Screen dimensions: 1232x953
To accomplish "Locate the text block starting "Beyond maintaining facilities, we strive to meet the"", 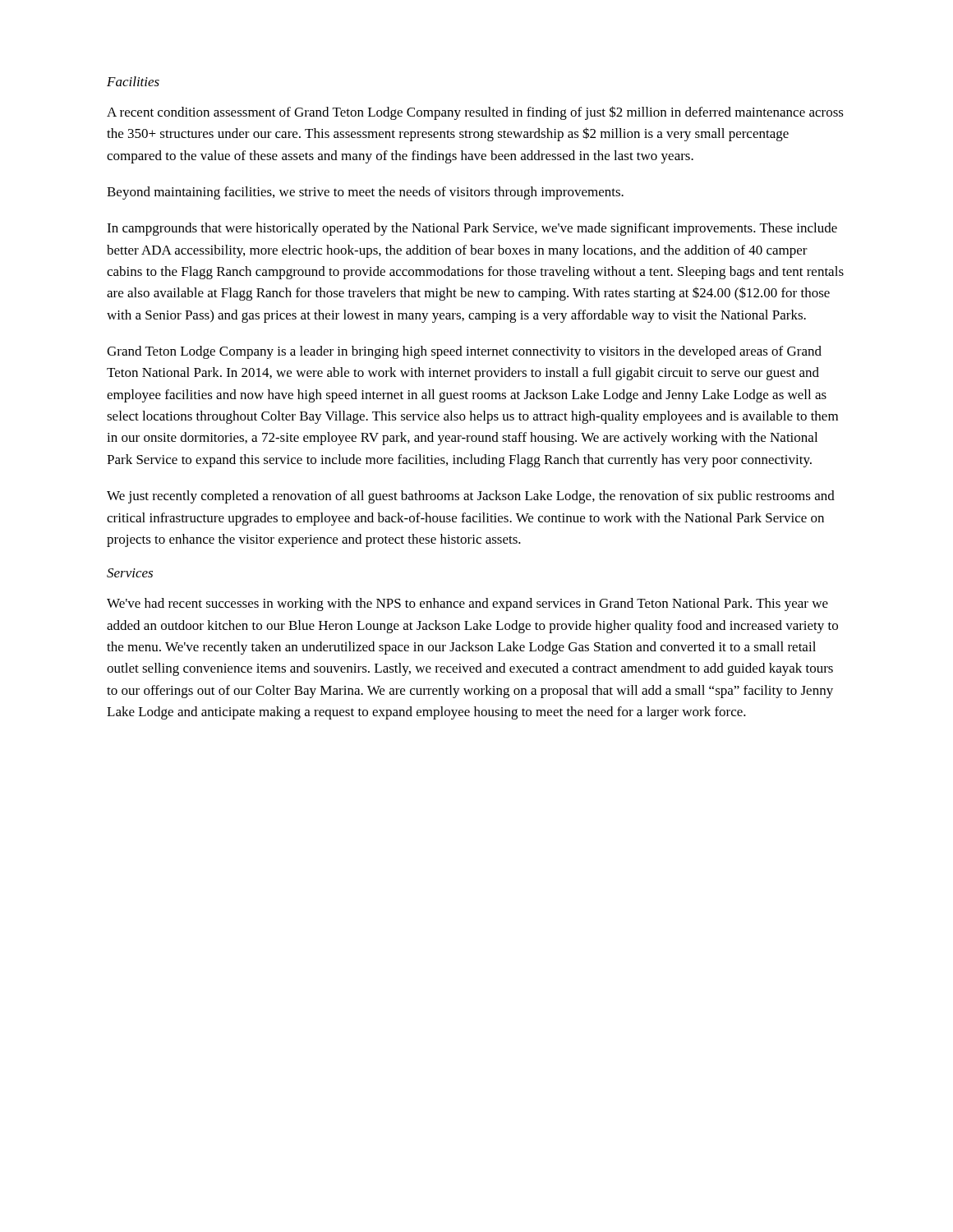I will pyautogui.click(x=366, y=192).
